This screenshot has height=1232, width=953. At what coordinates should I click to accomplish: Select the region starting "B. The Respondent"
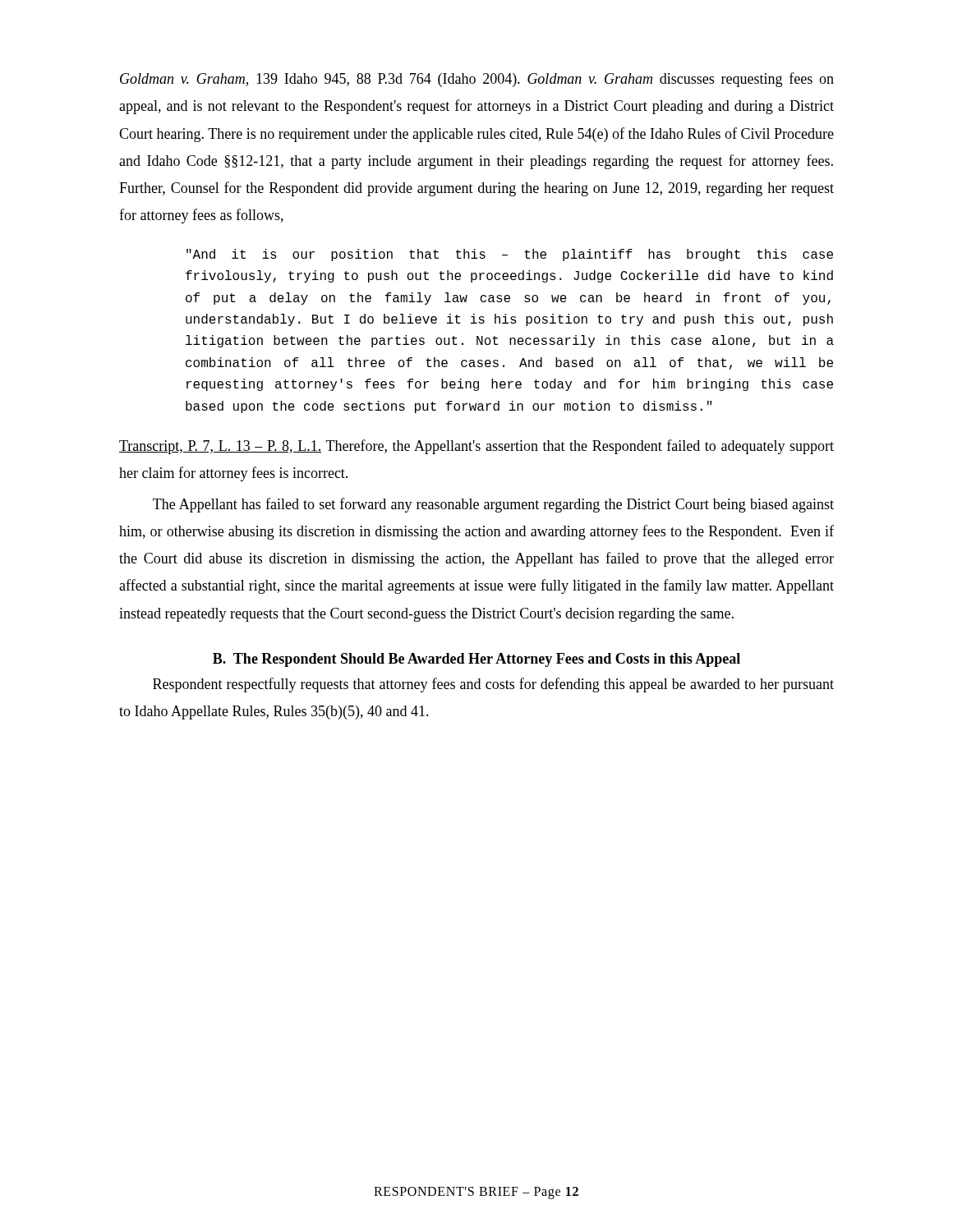pos(476,659)
